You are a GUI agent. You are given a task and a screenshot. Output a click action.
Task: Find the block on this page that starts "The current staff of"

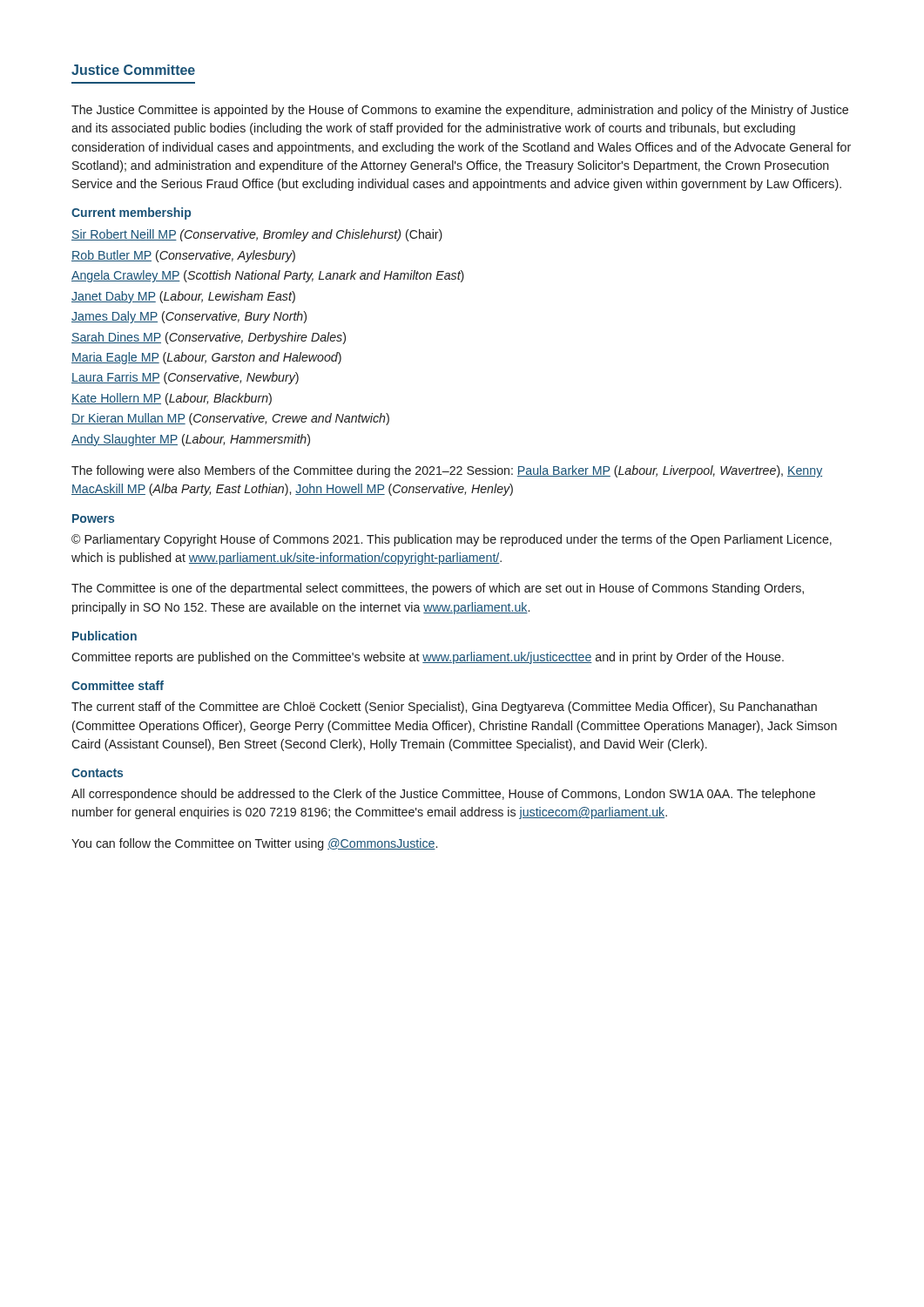click(x=454, y=725)
